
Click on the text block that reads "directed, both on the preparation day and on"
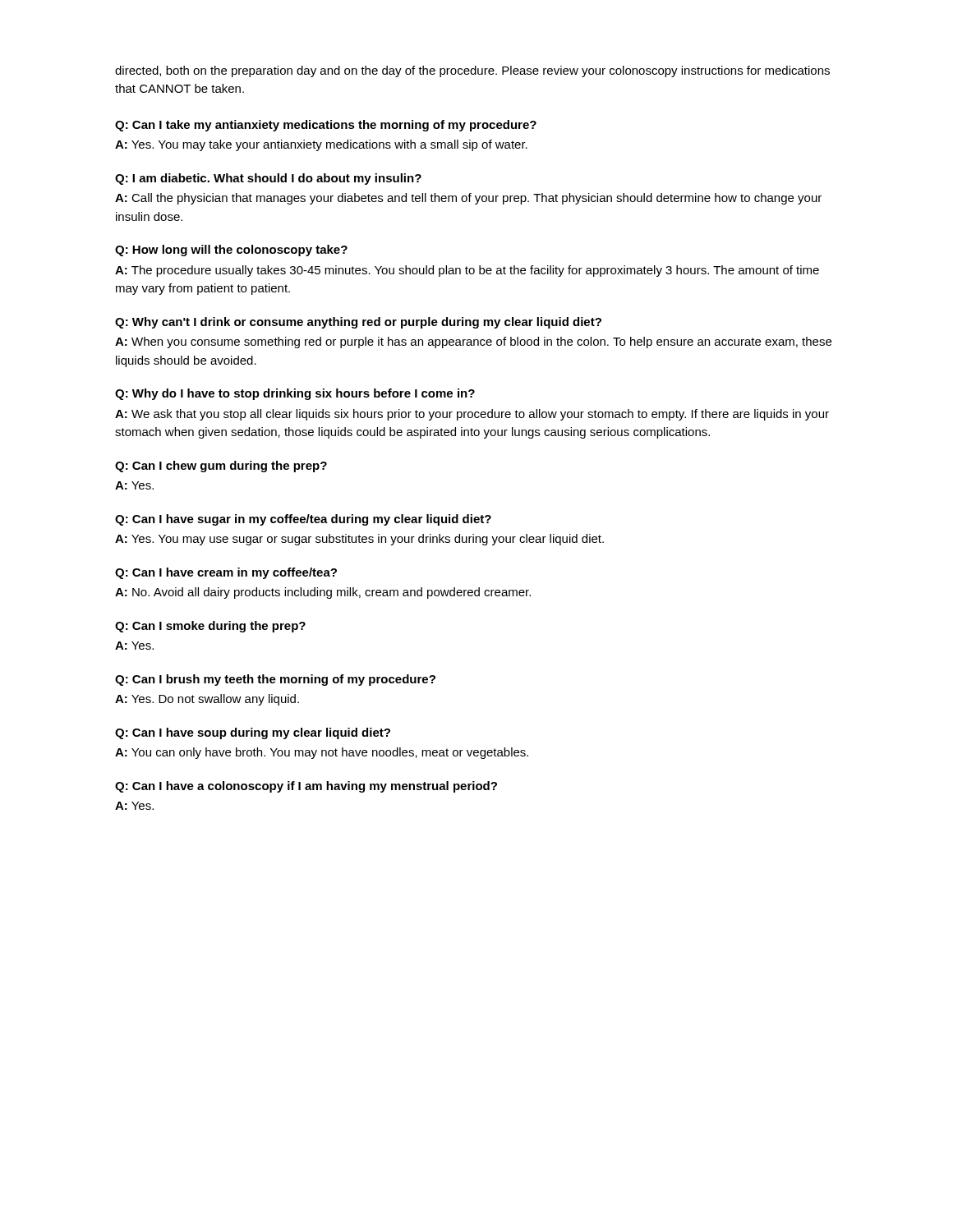click(476, 79)
